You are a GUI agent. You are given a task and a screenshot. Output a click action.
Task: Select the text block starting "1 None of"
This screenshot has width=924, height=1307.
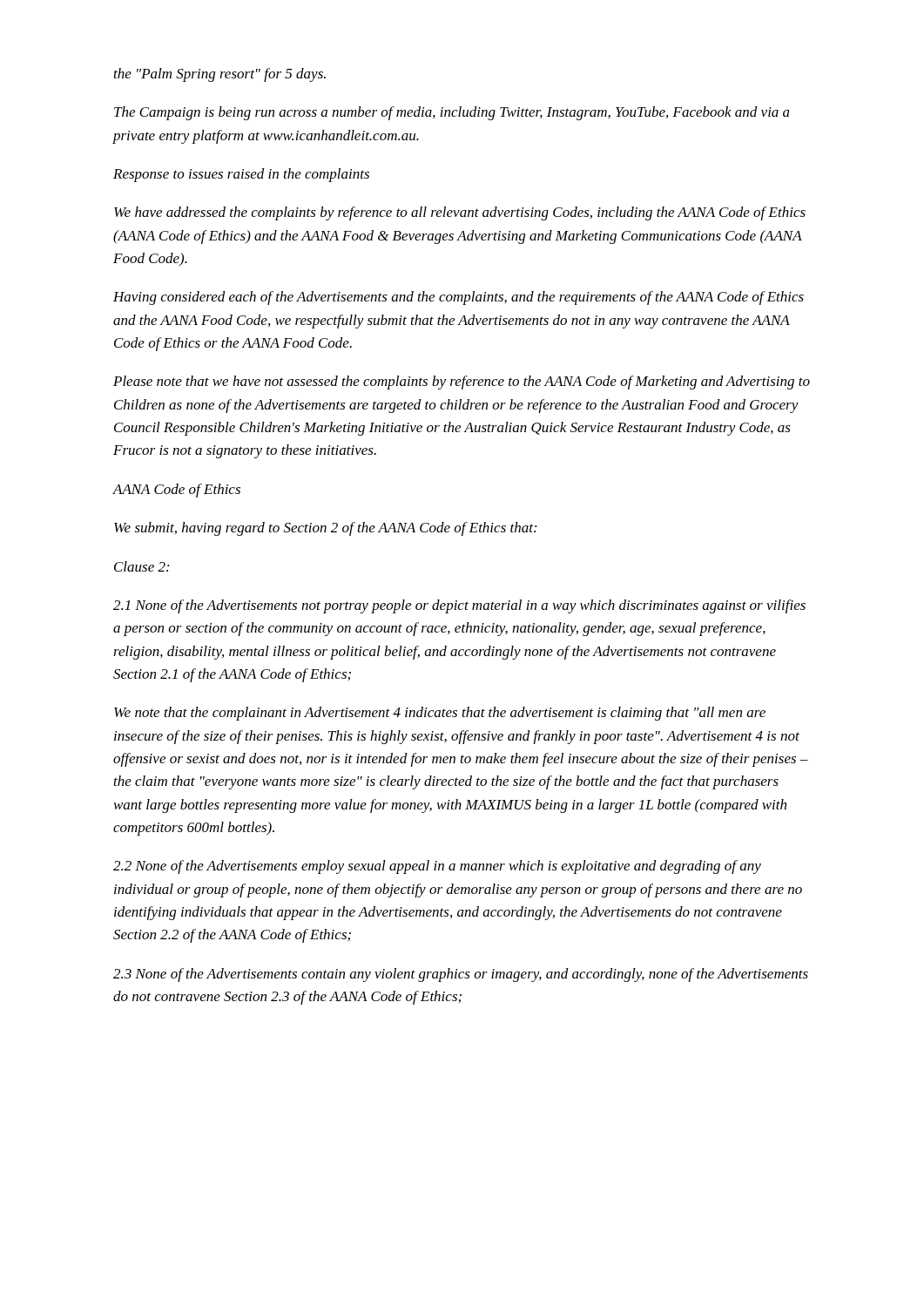[460, 639]
